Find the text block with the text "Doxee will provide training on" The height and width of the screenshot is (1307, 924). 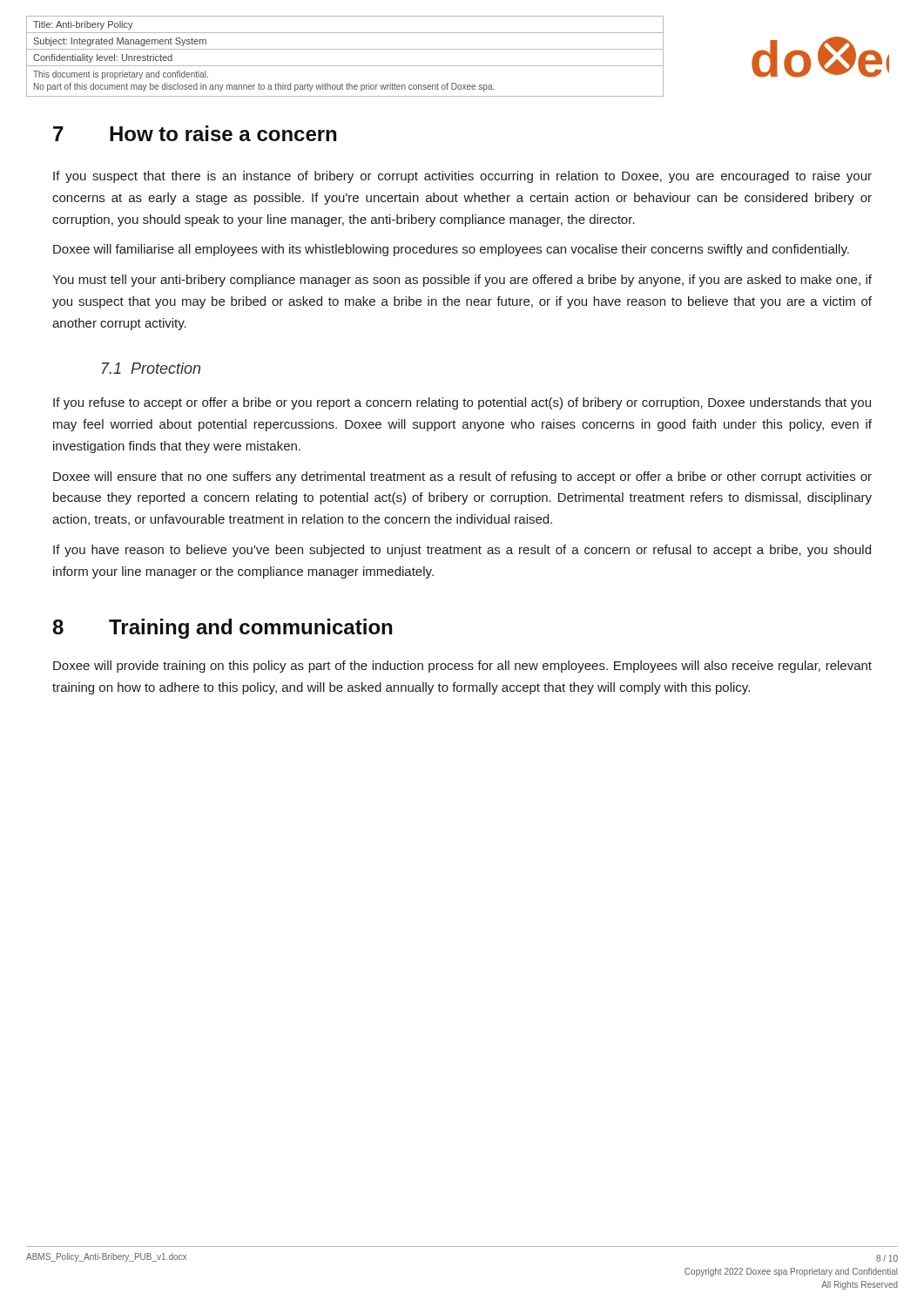tap(462, 676)
